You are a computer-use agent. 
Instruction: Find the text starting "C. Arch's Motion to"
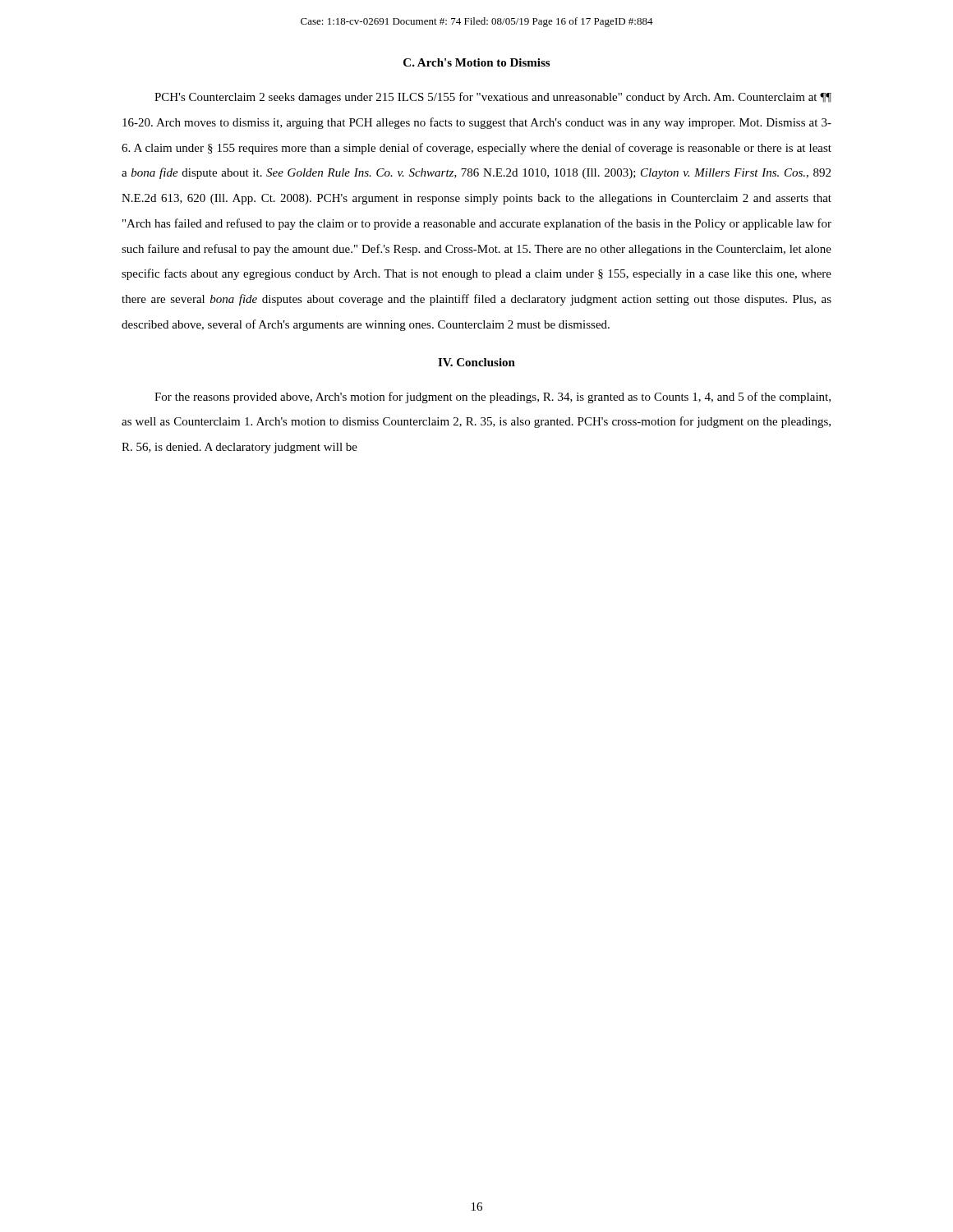[476, 62]
